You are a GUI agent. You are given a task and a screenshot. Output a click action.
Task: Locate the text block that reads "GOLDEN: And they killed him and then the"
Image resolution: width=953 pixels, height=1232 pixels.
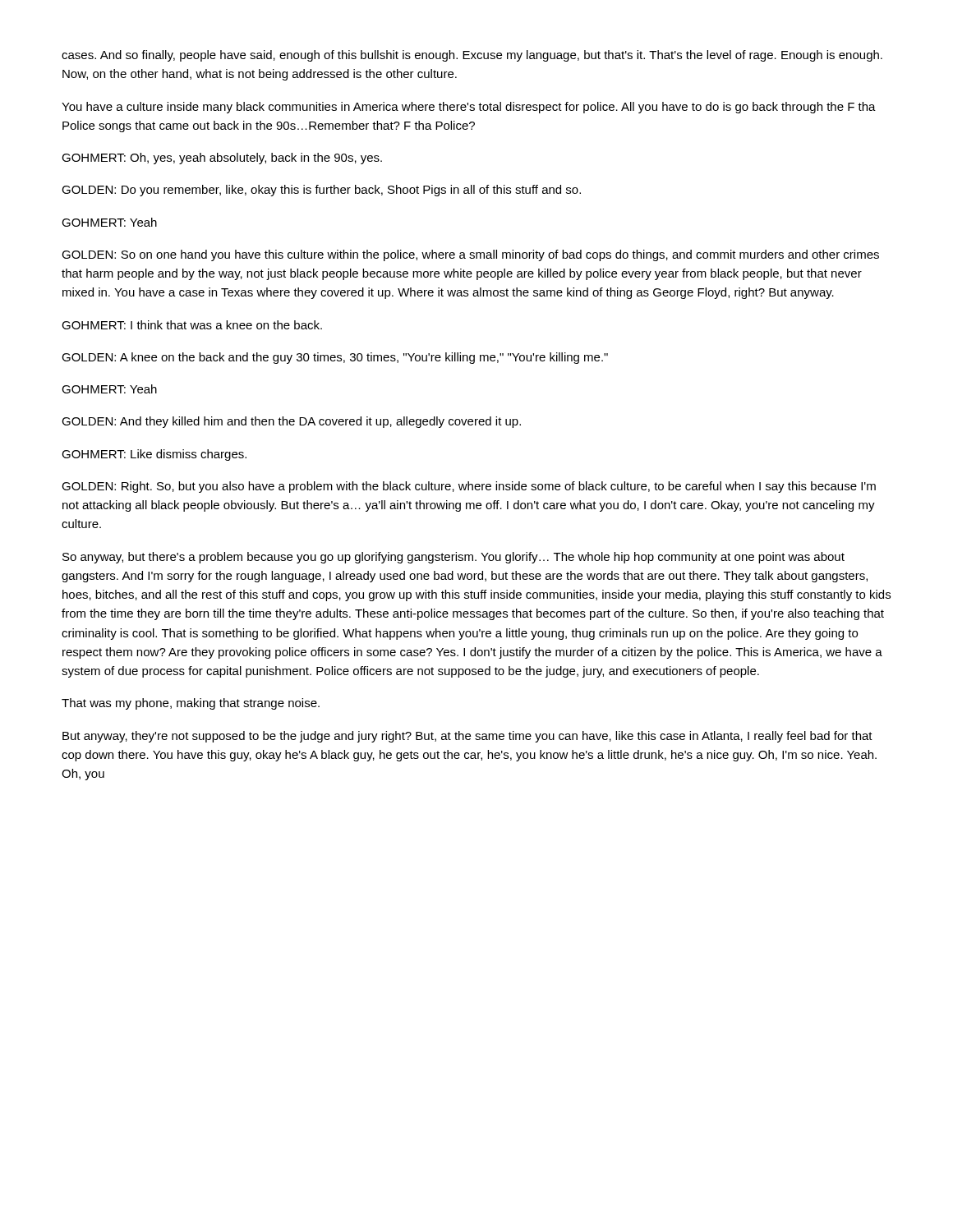(x=292, y=421)
